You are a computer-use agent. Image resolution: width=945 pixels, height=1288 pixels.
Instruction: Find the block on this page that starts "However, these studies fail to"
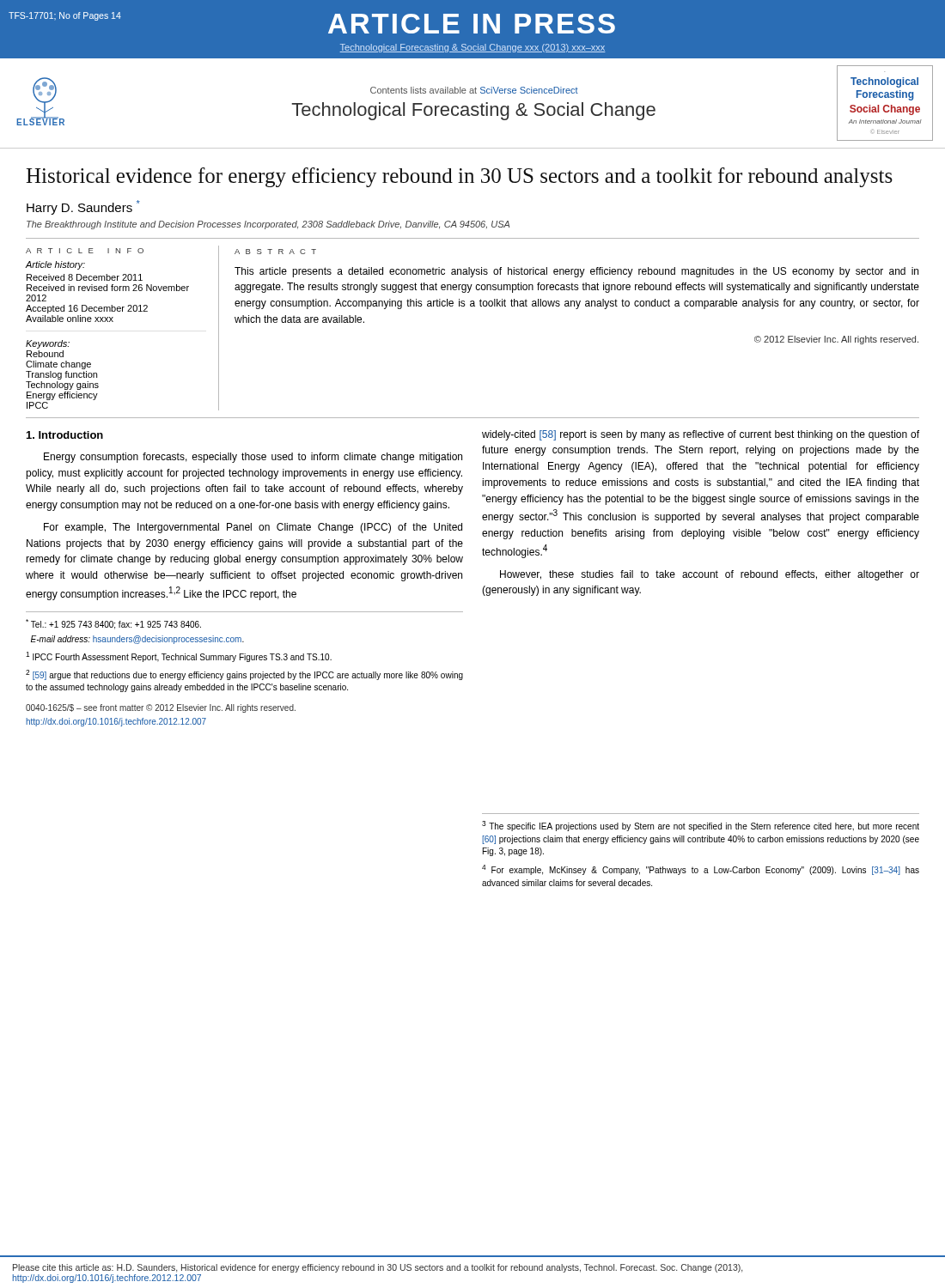pyautogui.click(x=701, y=582)
